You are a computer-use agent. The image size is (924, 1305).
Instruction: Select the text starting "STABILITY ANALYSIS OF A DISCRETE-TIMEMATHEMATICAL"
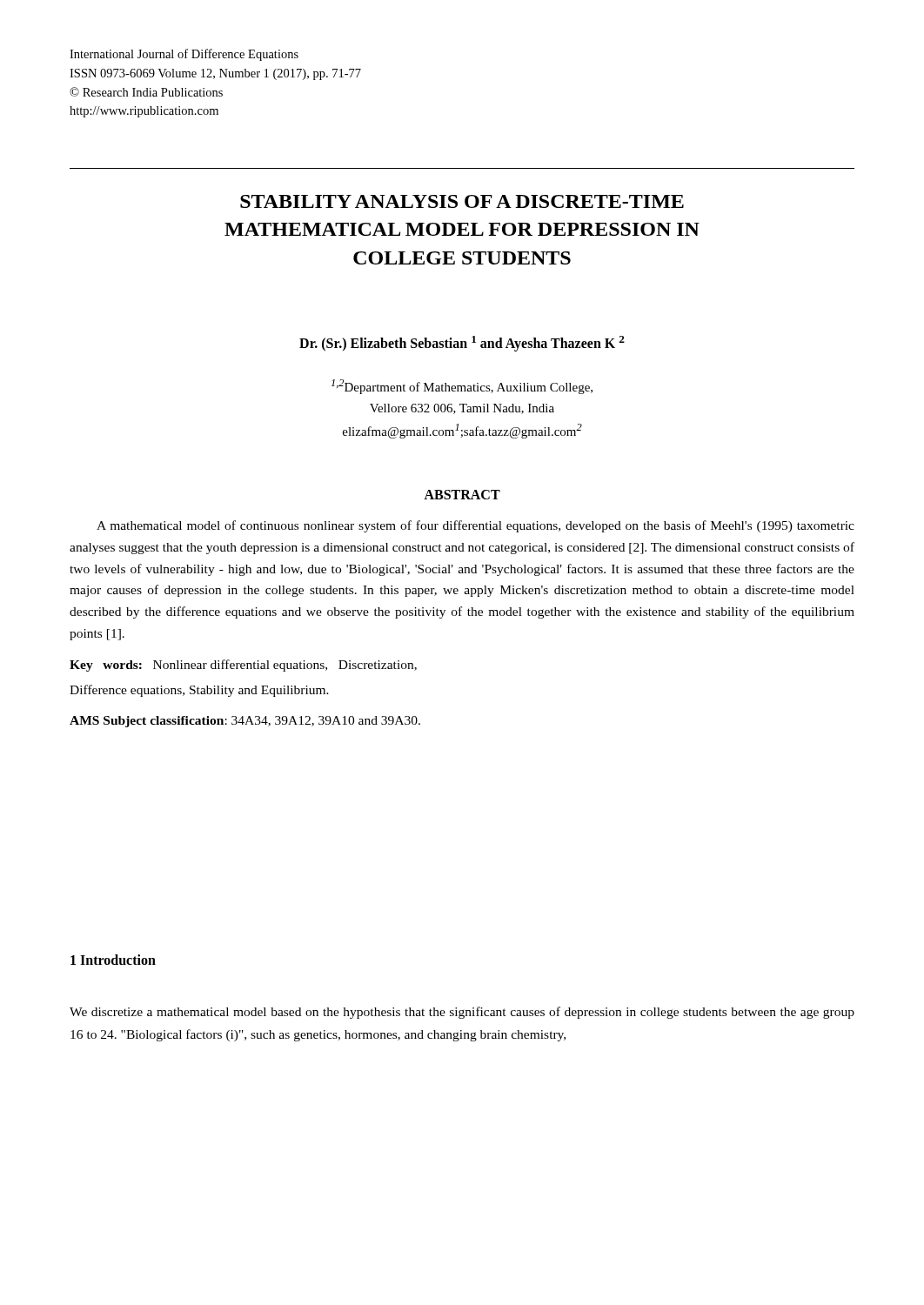462,229
